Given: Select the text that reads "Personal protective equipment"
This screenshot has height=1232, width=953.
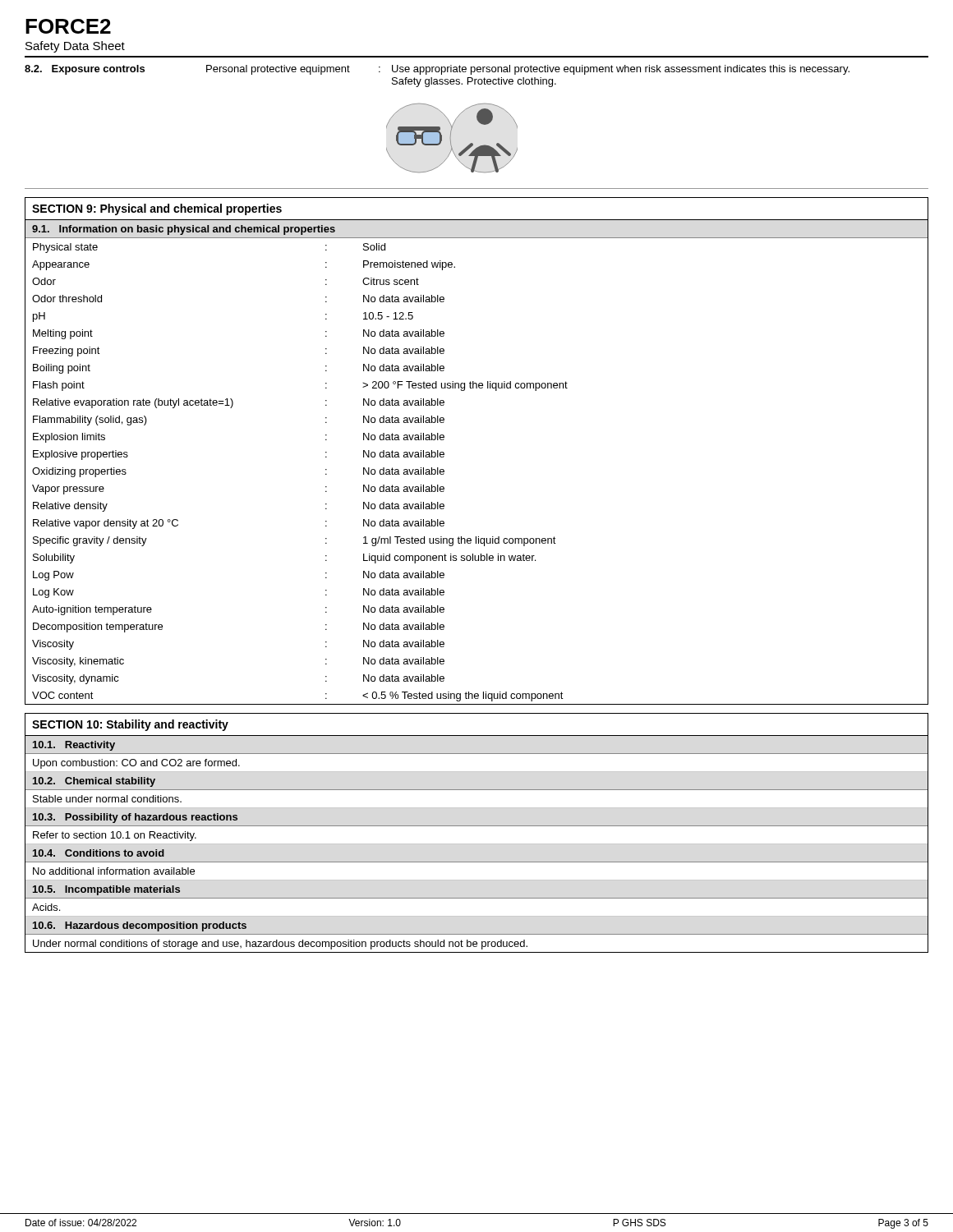Looking at the screenshot, I should pos(278,68).
